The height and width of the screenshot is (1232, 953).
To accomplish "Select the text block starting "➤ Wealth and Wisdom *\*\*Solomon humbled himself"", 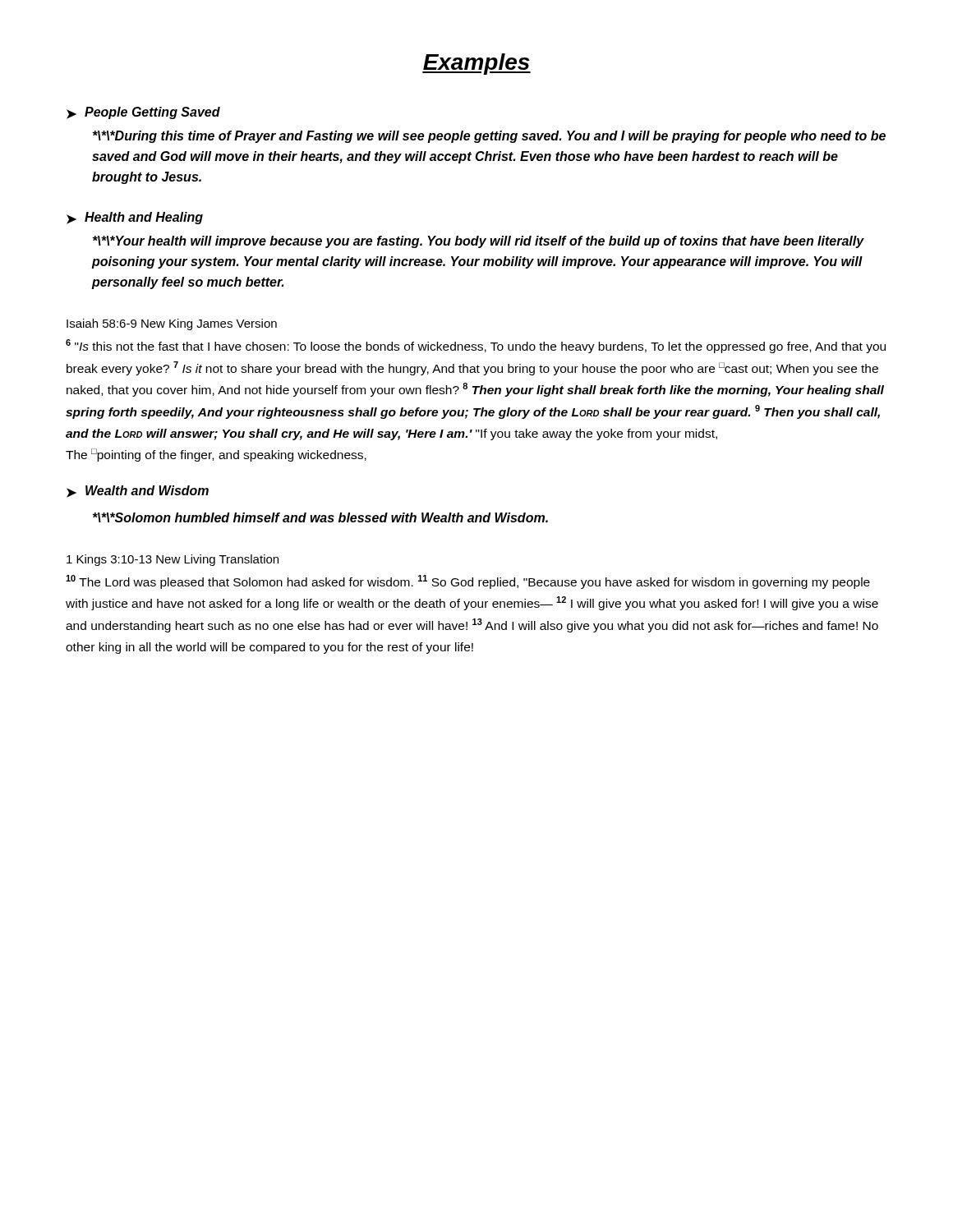I will pyautogui.click(x=476, y=506).
